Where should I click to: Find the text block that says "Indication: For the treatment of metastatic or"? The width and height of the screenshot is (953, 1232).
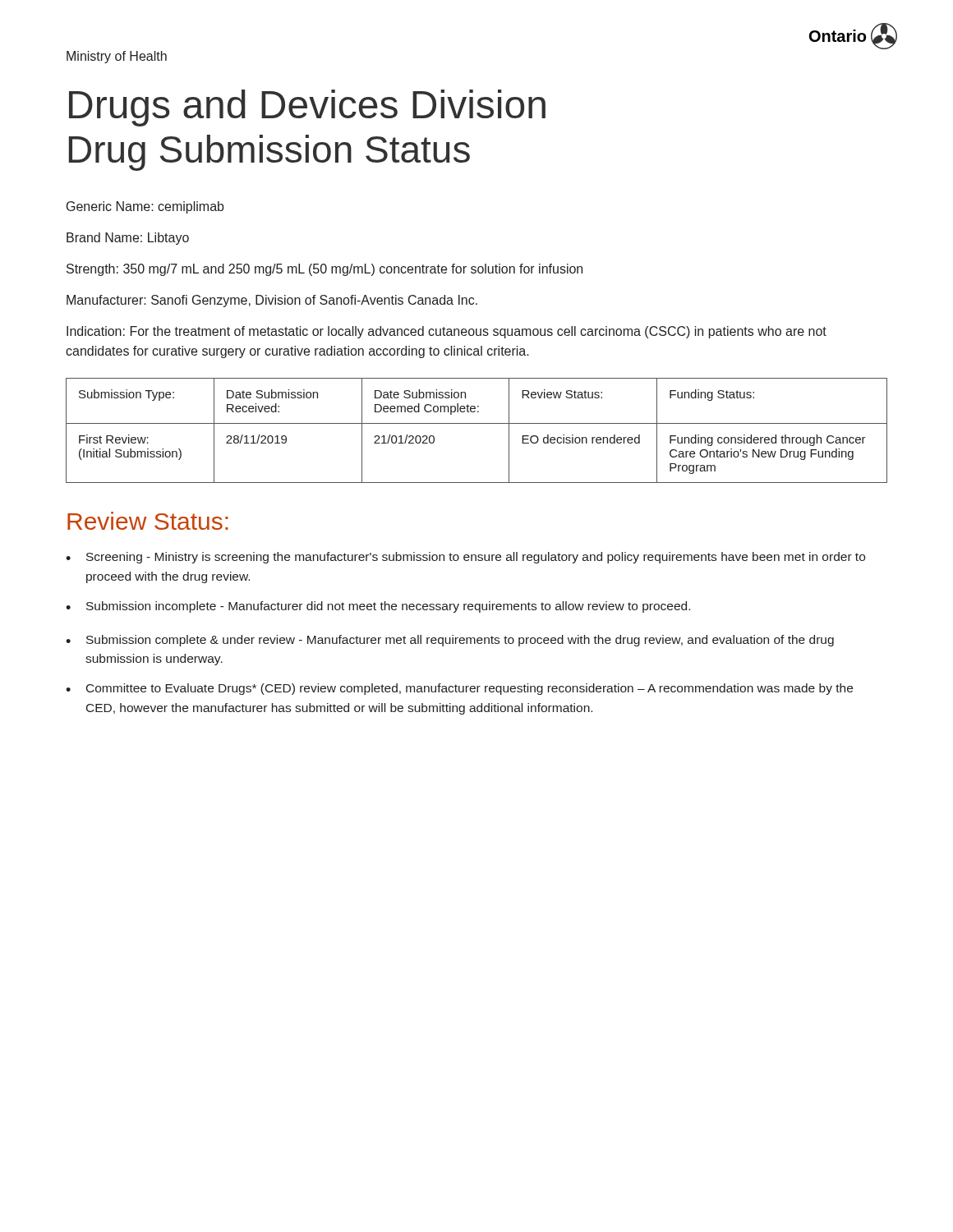[446, 342]
